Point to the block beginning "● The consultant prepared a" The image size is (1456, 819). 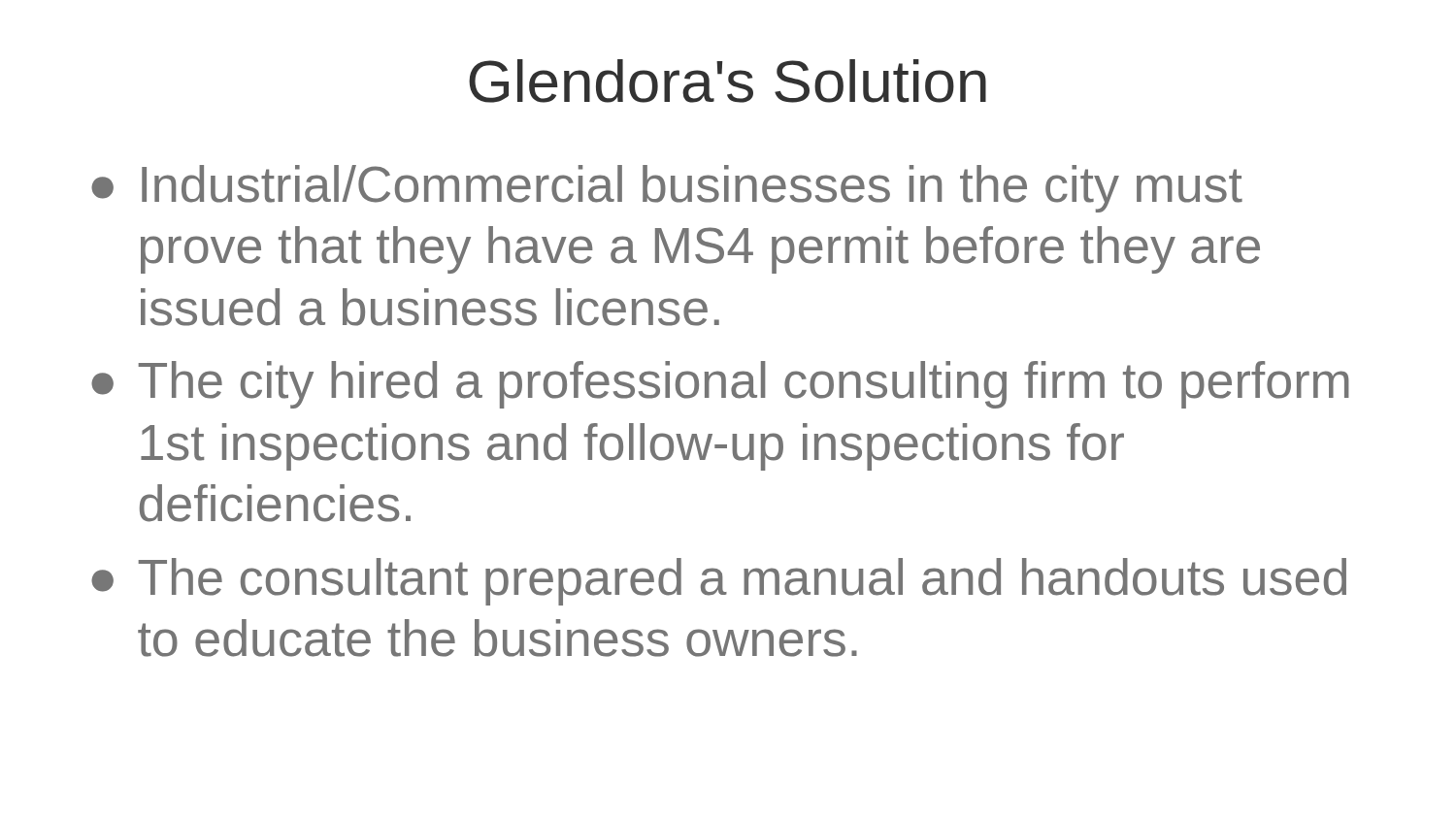coord(733,608)
